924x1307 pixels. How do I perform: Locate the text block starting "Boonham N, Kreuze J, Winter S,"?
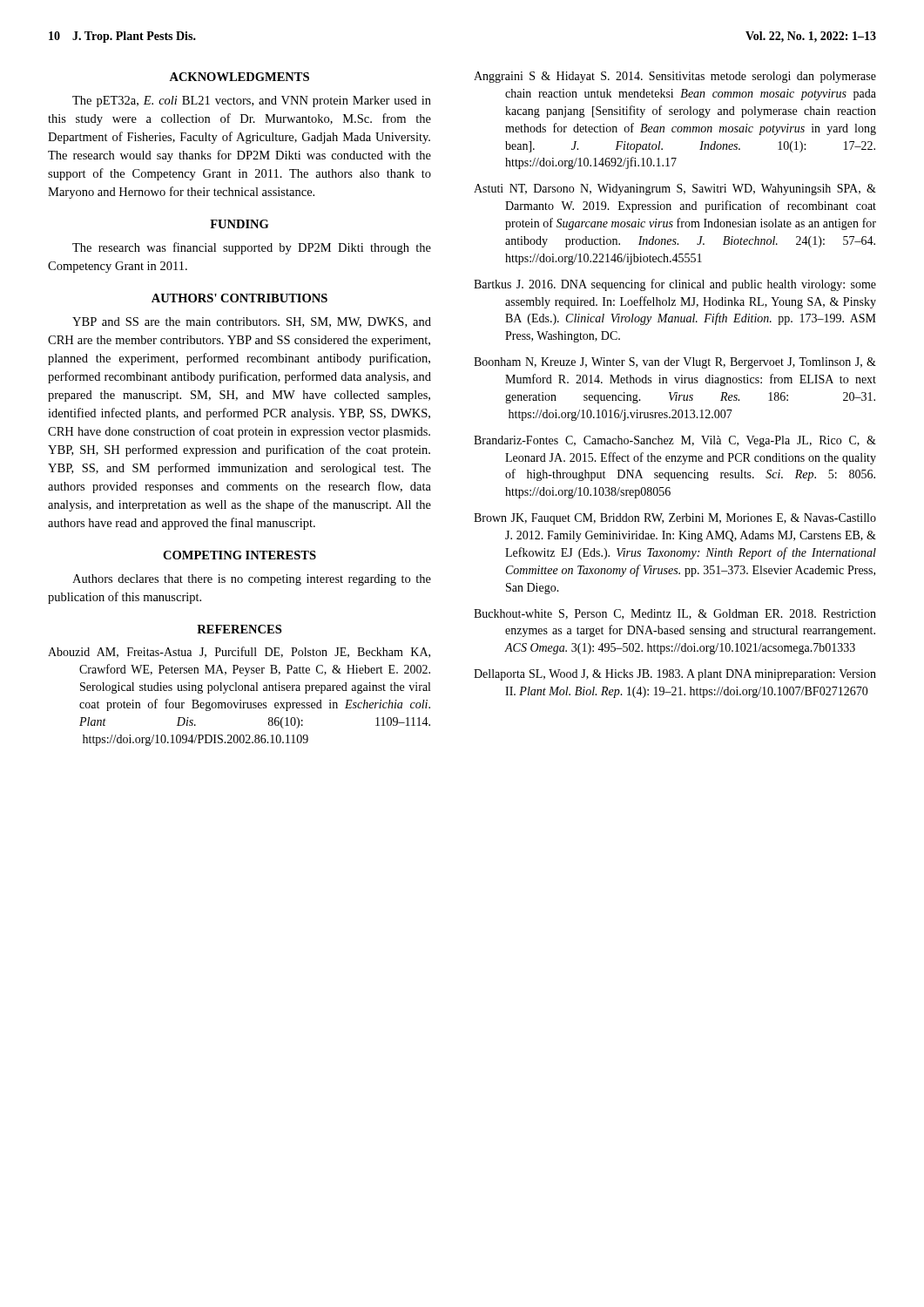(x=675, y=388)
